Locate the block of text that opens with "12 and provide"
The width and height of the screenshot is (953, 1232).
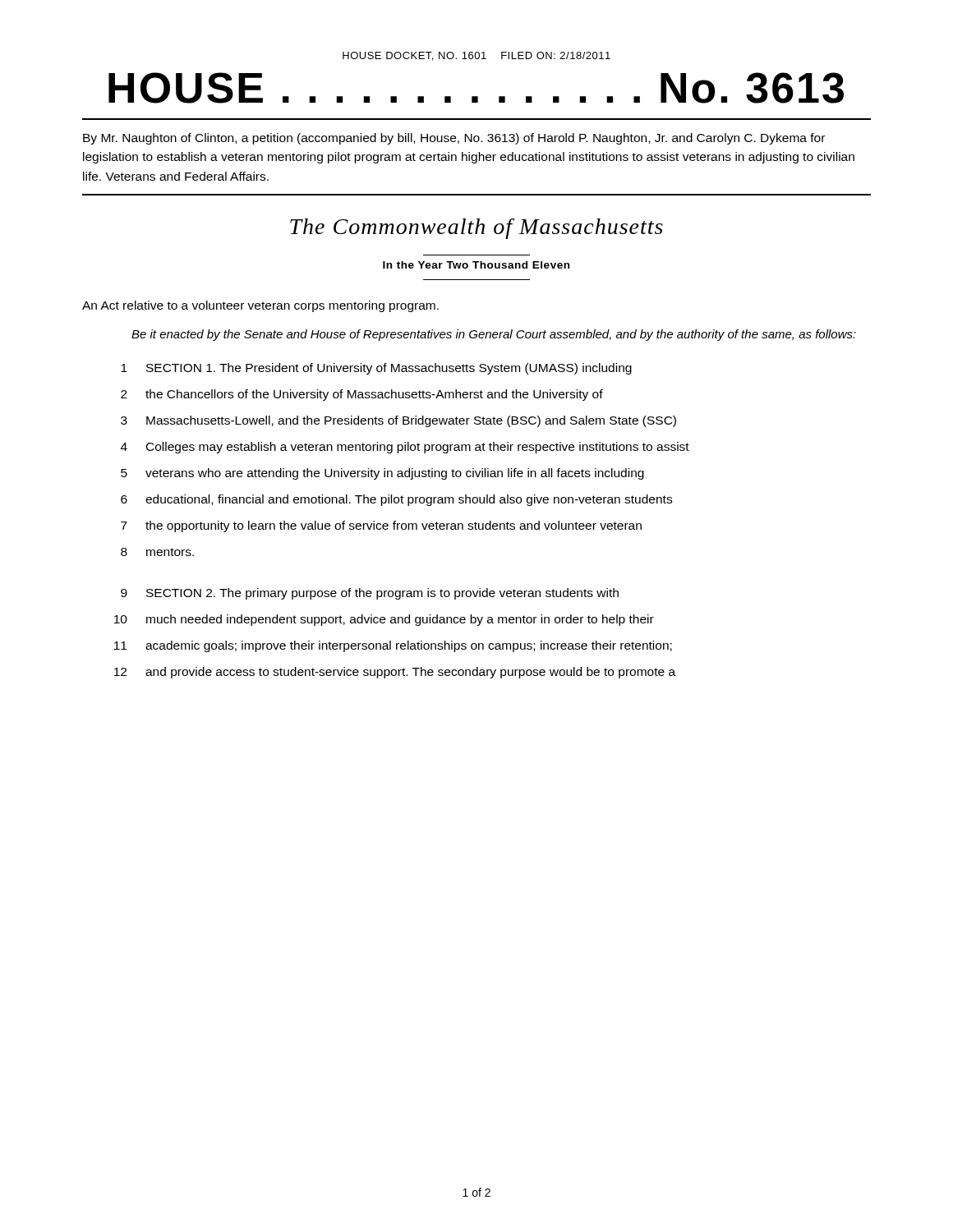coord(476,672)
